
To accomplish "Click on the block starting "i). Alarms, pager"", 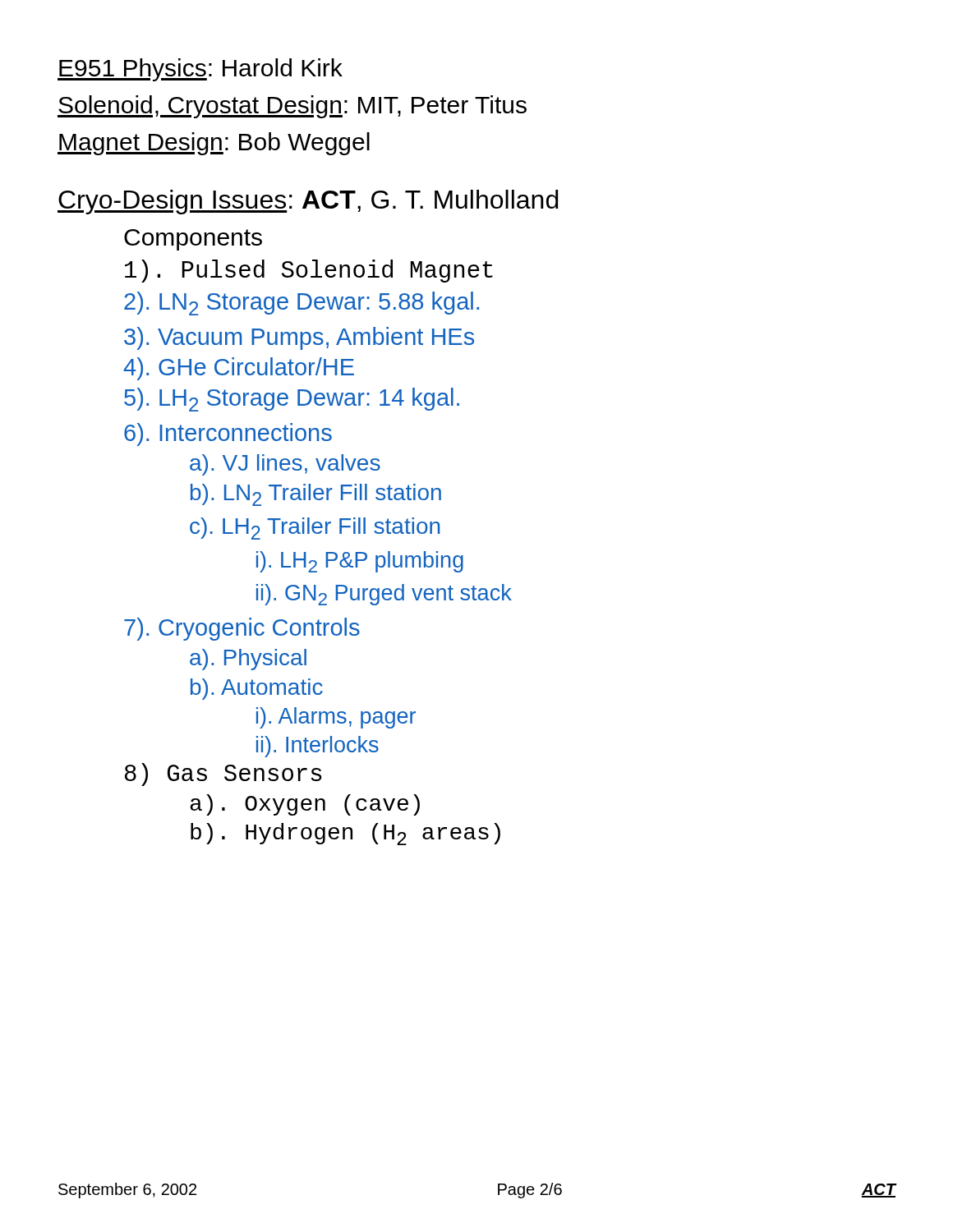I will click(335, 716).
